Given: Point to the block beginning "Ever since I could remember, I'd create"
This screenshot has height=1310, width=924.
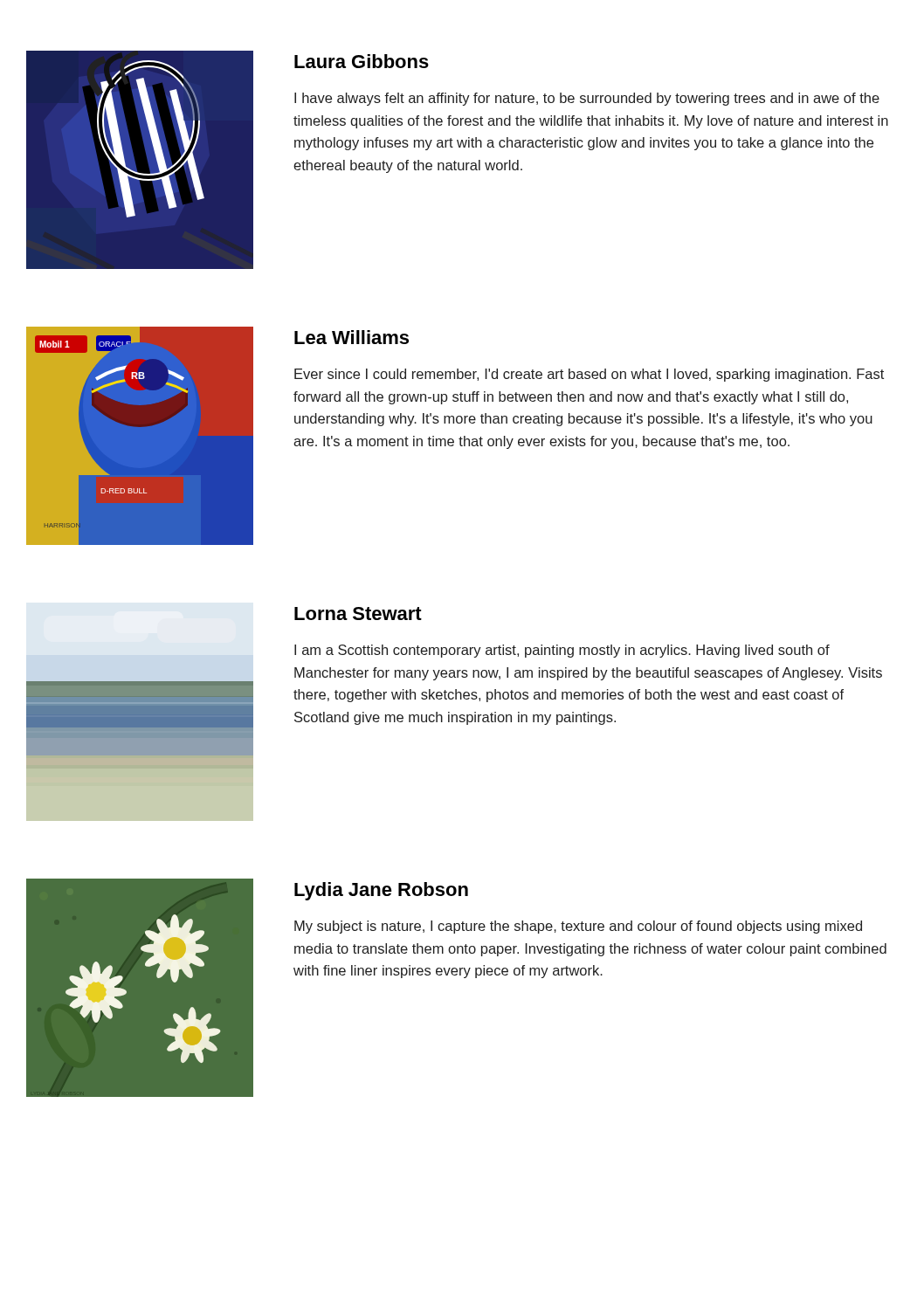Looking at the screenshot, I should click(x=589, y=407).
